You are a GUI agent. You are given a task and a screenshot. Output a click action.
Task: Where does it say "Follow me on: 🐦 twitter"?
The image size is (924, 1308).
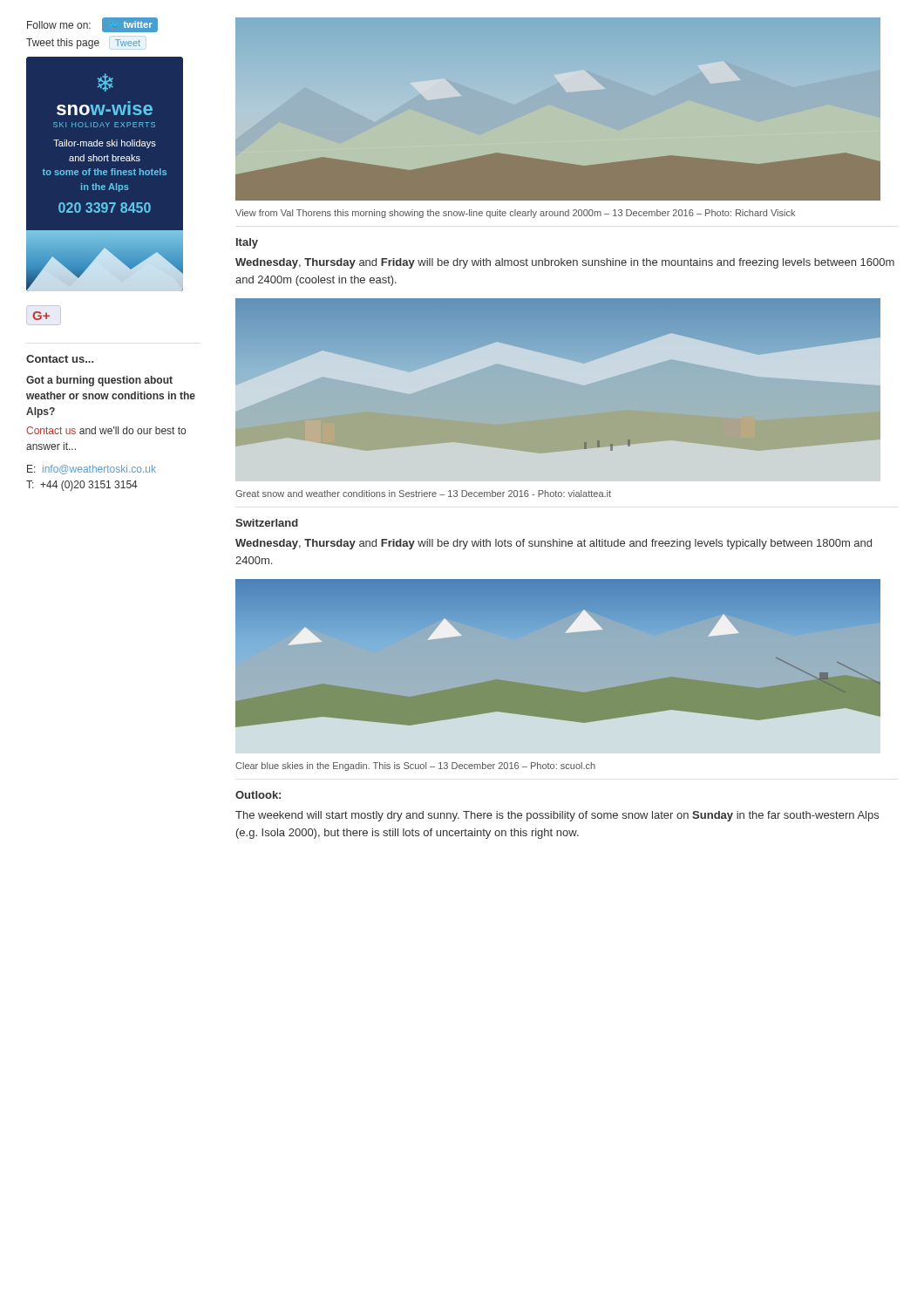(x=92, y=25)
